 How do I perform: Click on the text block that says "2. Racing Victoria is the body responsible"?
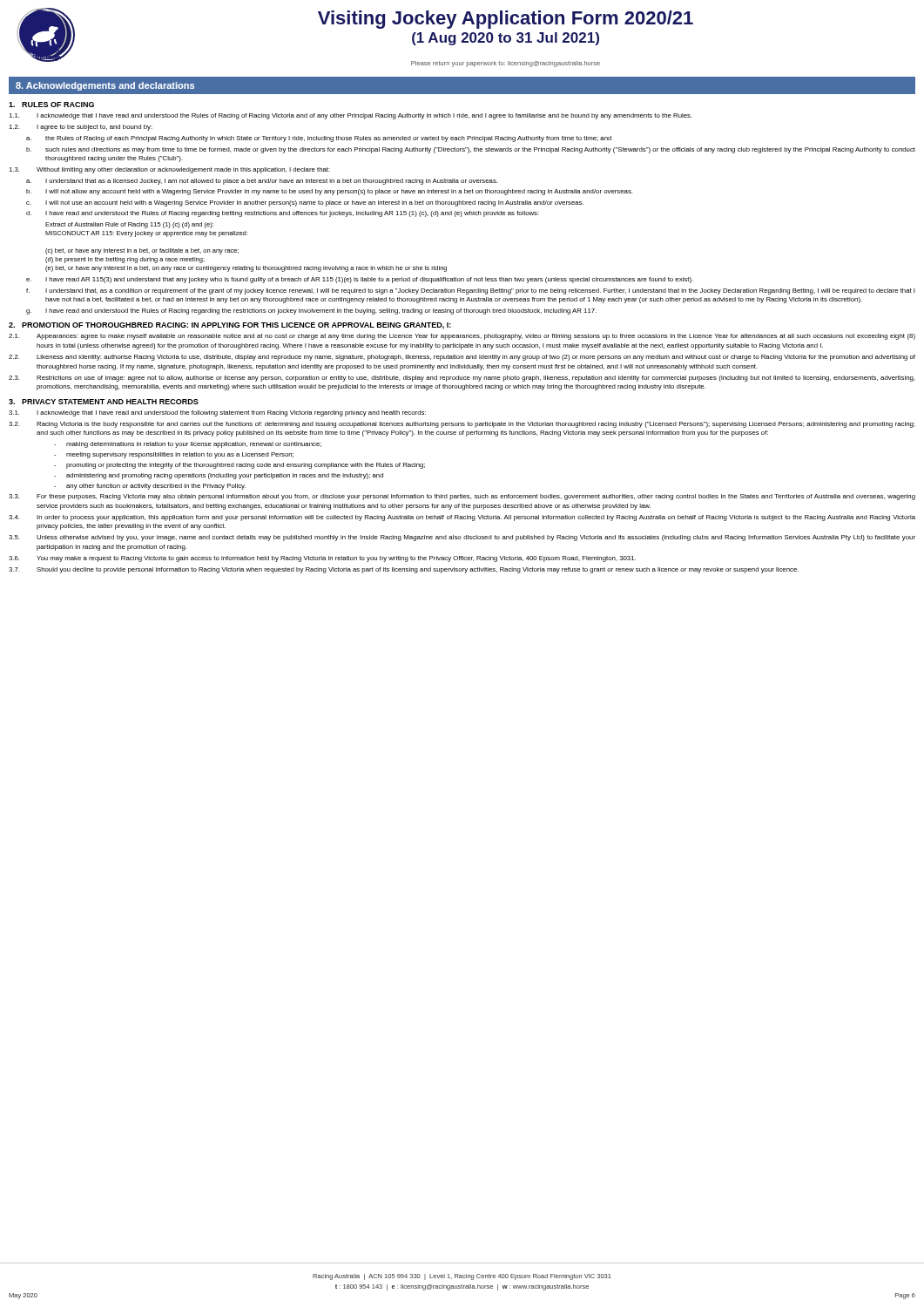tap(462, 429)
